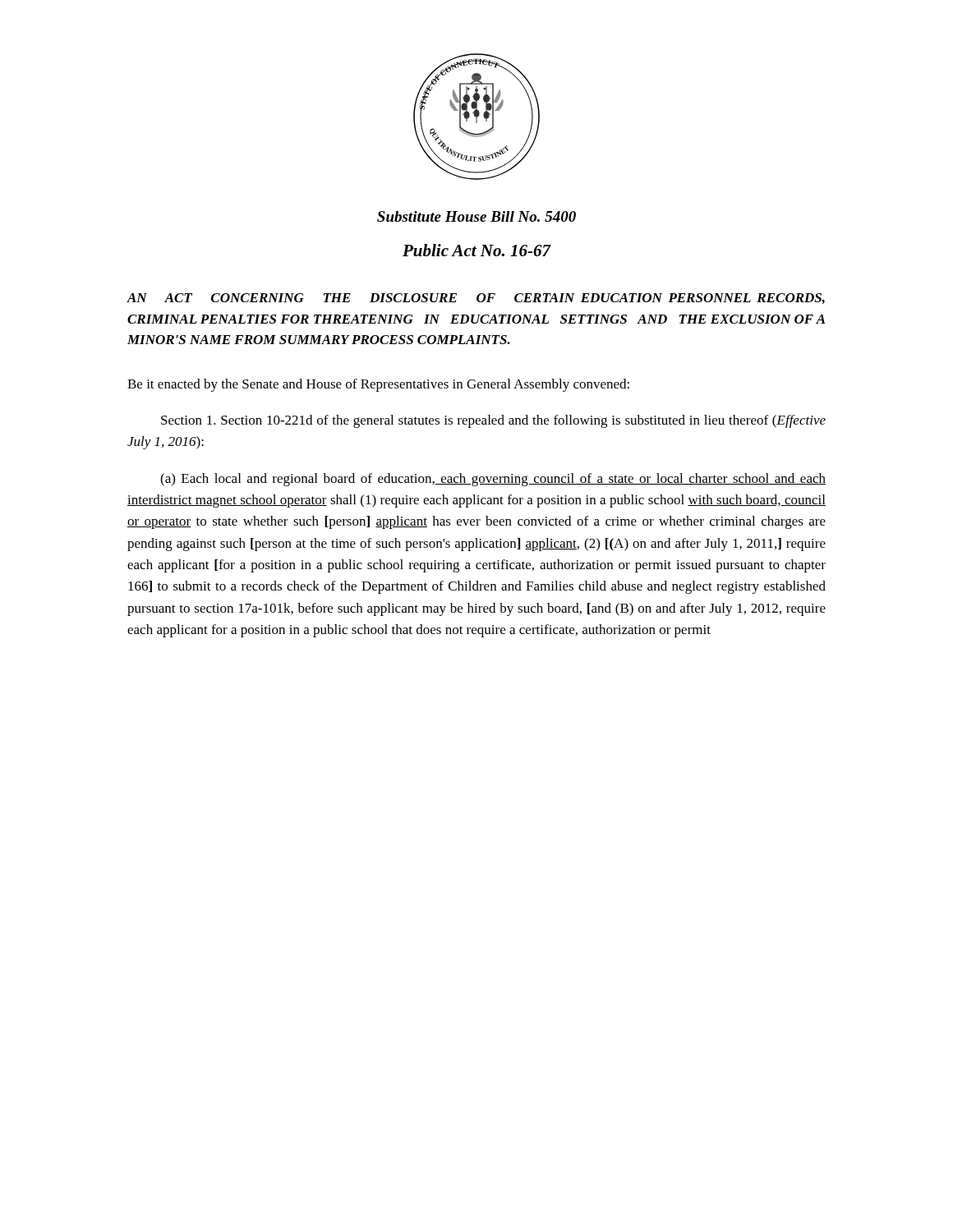Select a logo
This screenshot has width=953, height=1232.
(x=476, y=117)
